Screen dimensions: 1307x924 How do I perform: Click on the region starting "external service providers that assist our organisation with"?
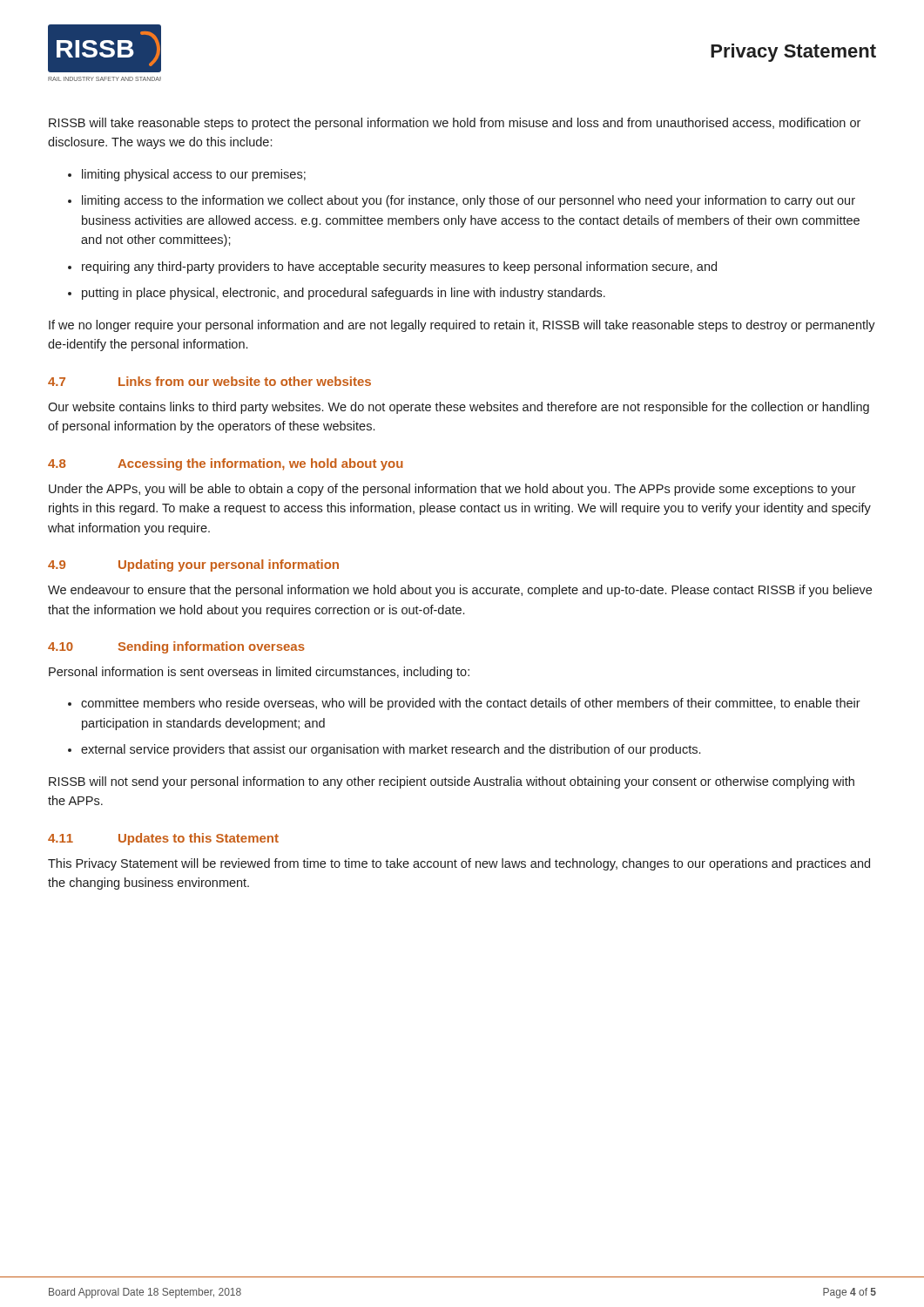click(x=391, y=750)
